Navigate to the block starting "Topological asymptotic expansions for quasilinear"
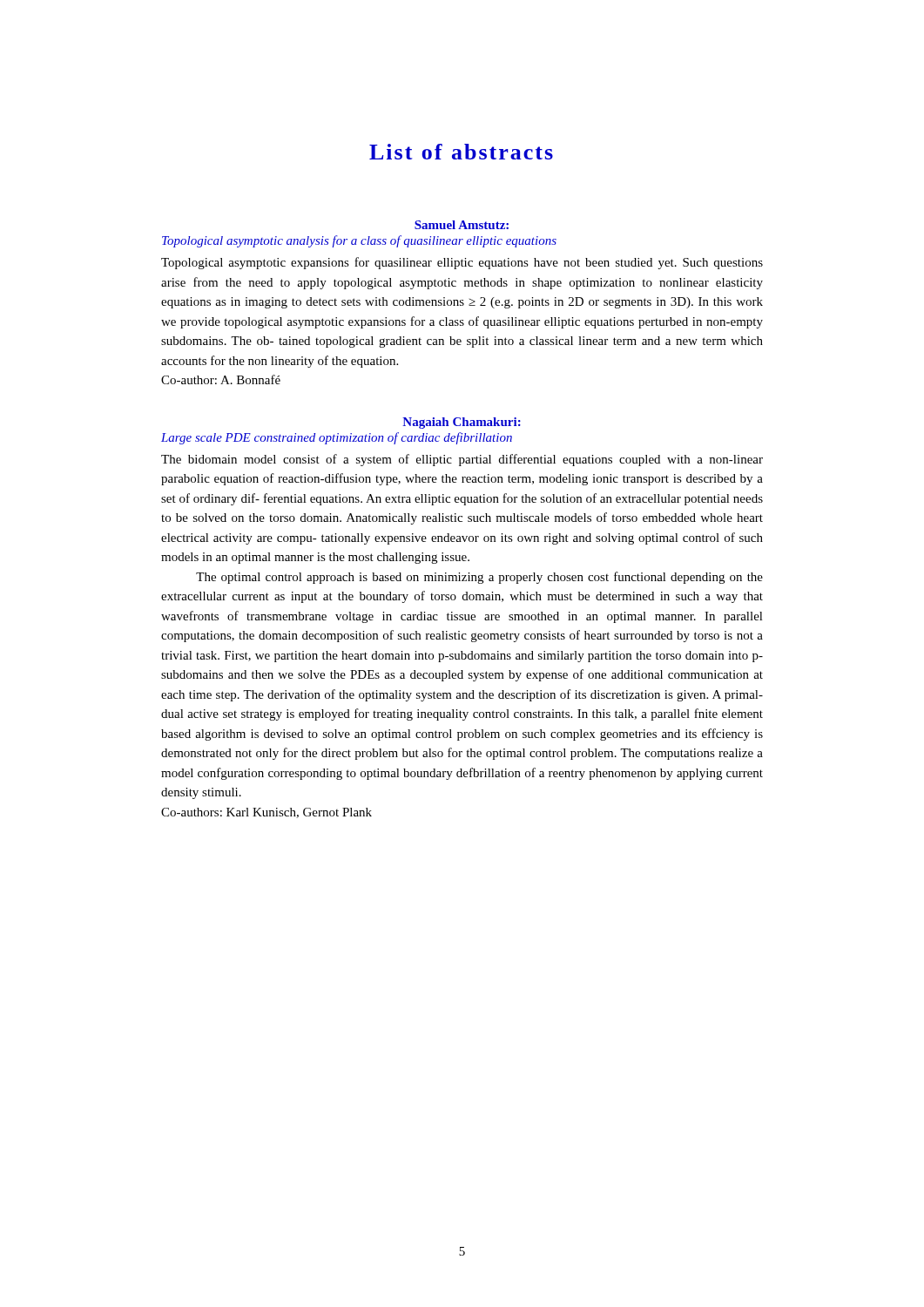 coord(462,321)
